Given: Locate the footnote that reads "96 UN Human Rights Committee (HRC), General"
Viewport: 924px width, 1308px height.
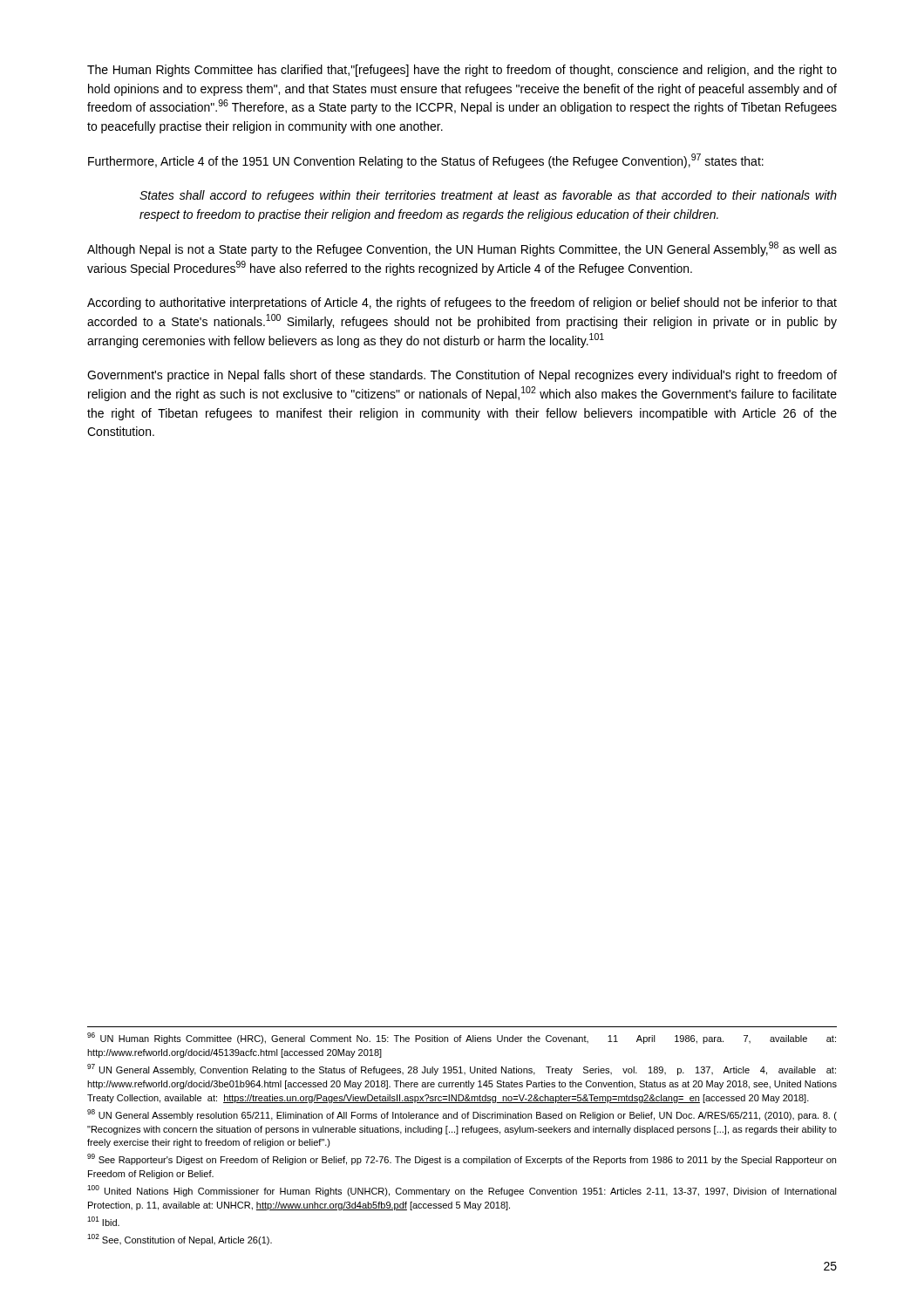Looking at the screenshot, I should (462, 1045).
